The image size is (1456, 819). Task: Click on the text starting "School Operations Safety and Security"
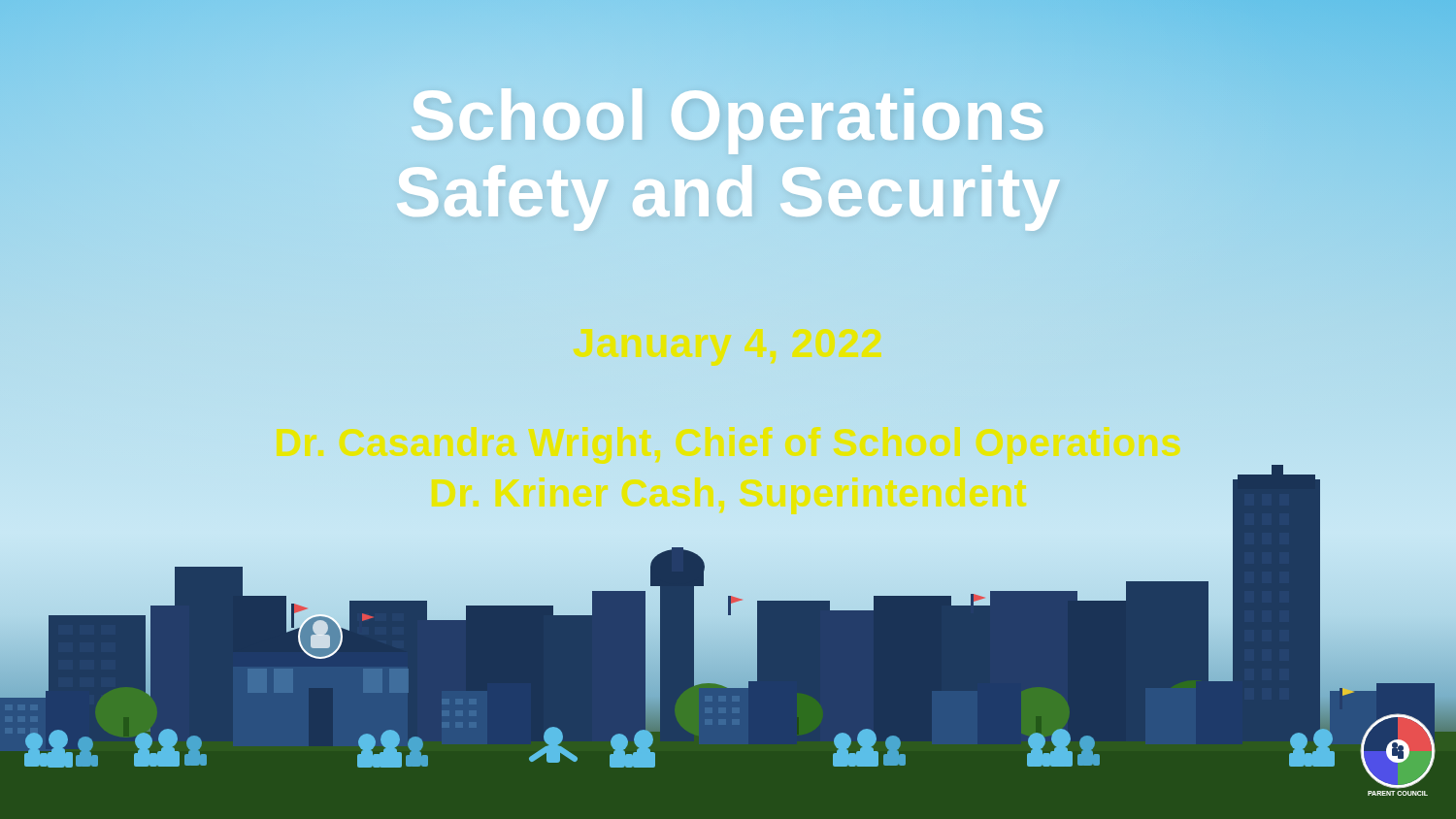point(728,154)
